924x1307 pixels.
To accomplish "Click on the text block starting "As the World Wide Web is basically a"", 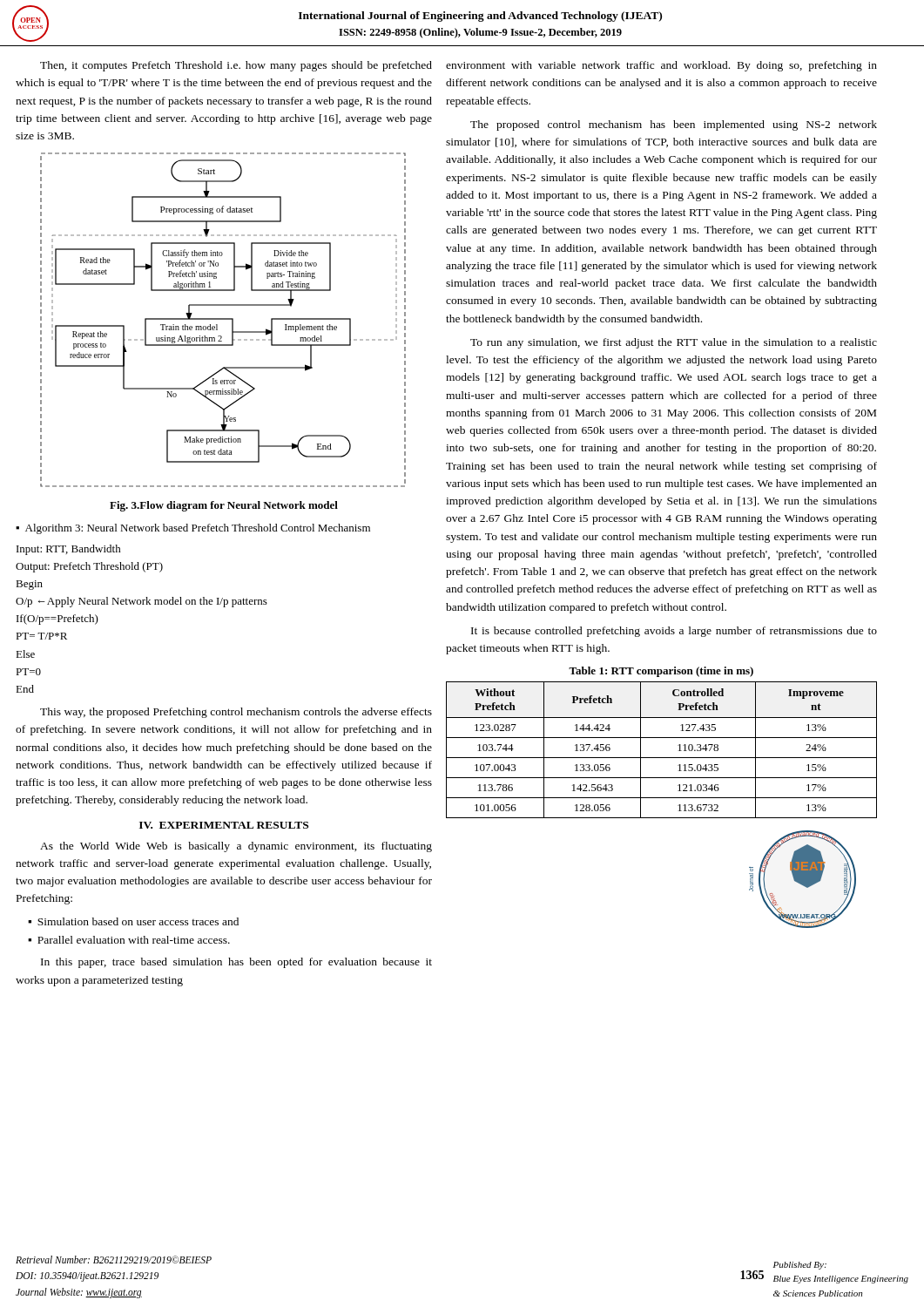I will click(224, 872).
